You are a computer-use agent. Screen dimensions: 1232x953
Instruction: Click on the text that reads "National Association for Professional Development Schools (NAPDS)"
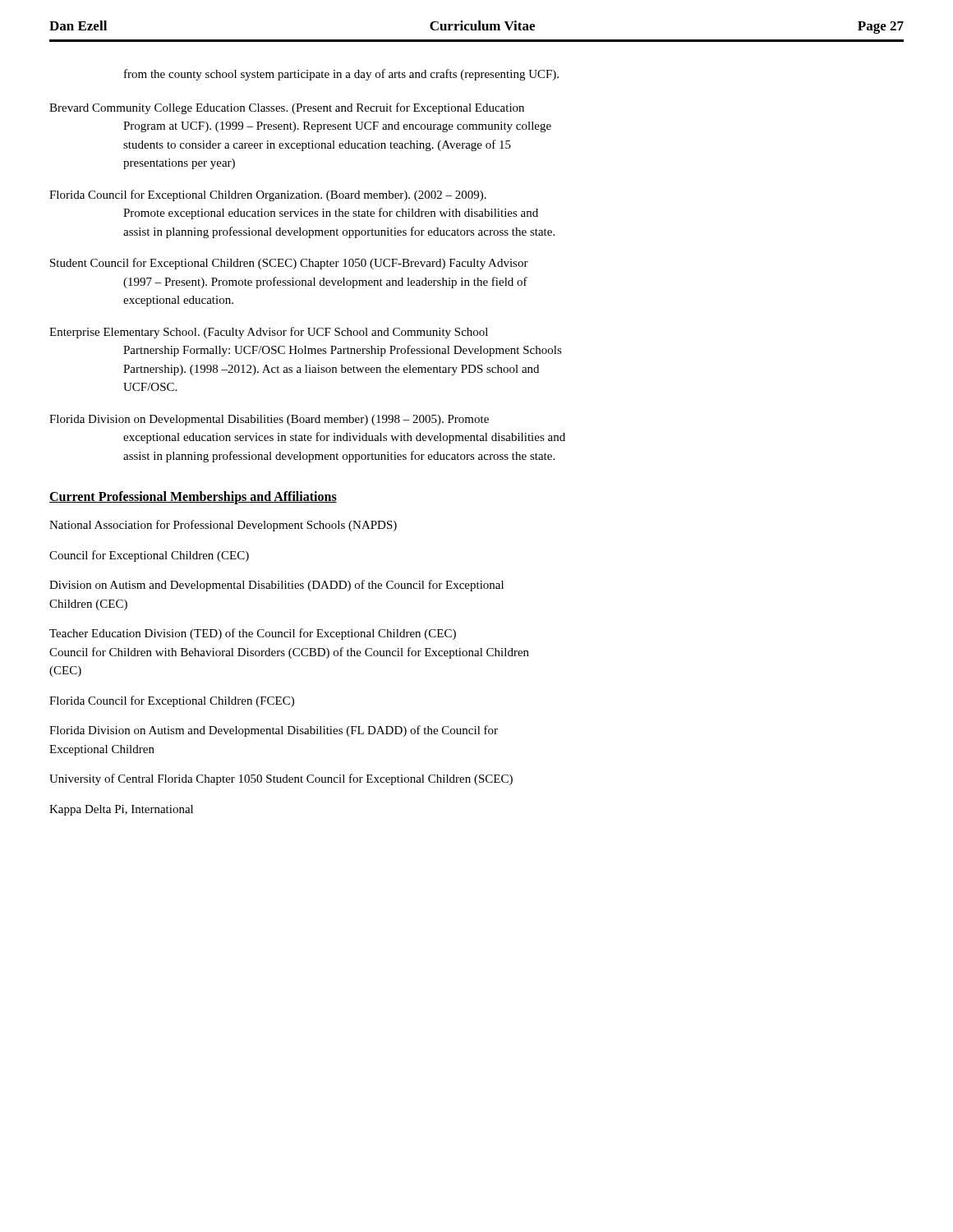point(223,525)
